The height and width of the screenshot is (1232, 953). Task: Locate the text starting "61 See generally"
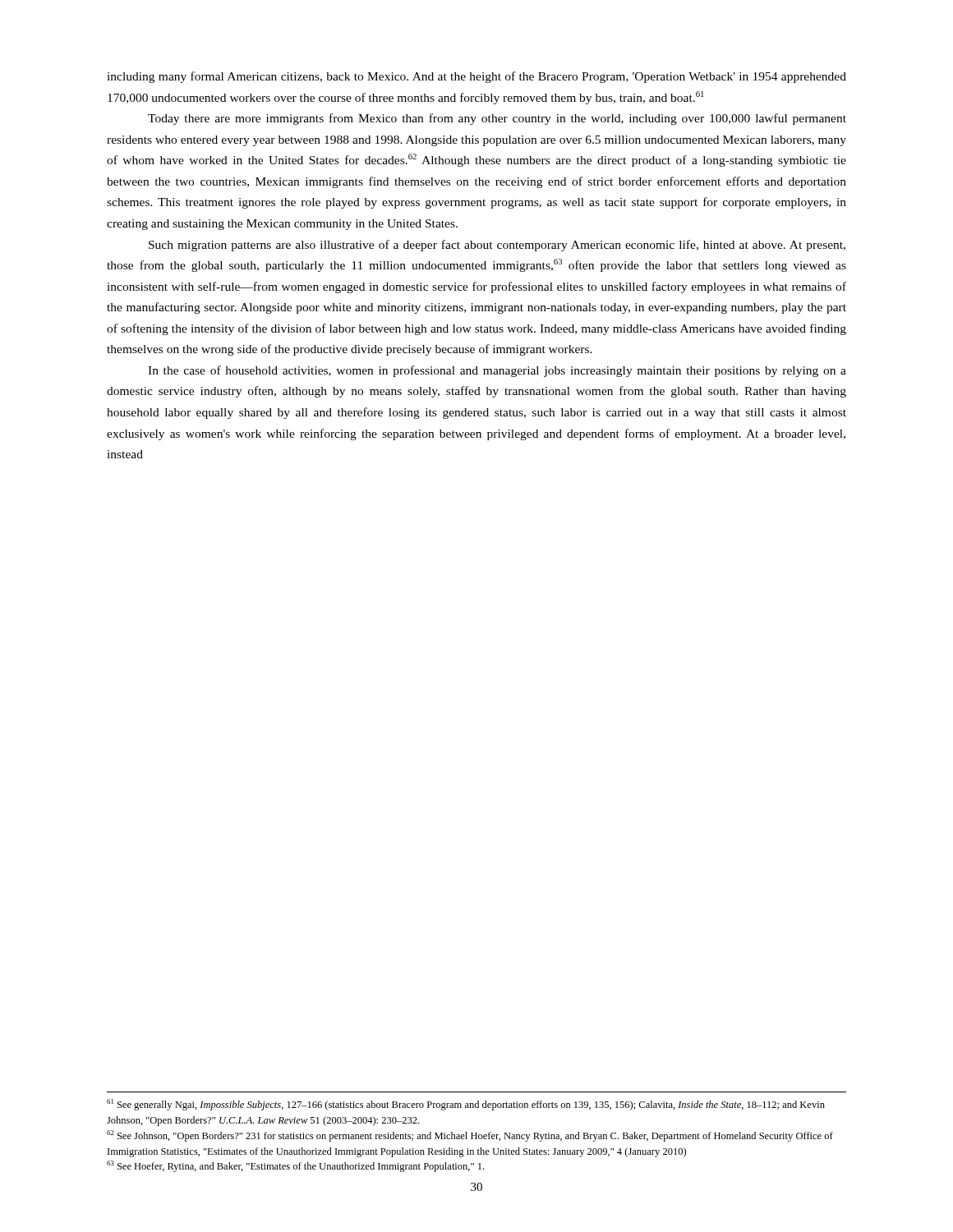(476, 1136)
